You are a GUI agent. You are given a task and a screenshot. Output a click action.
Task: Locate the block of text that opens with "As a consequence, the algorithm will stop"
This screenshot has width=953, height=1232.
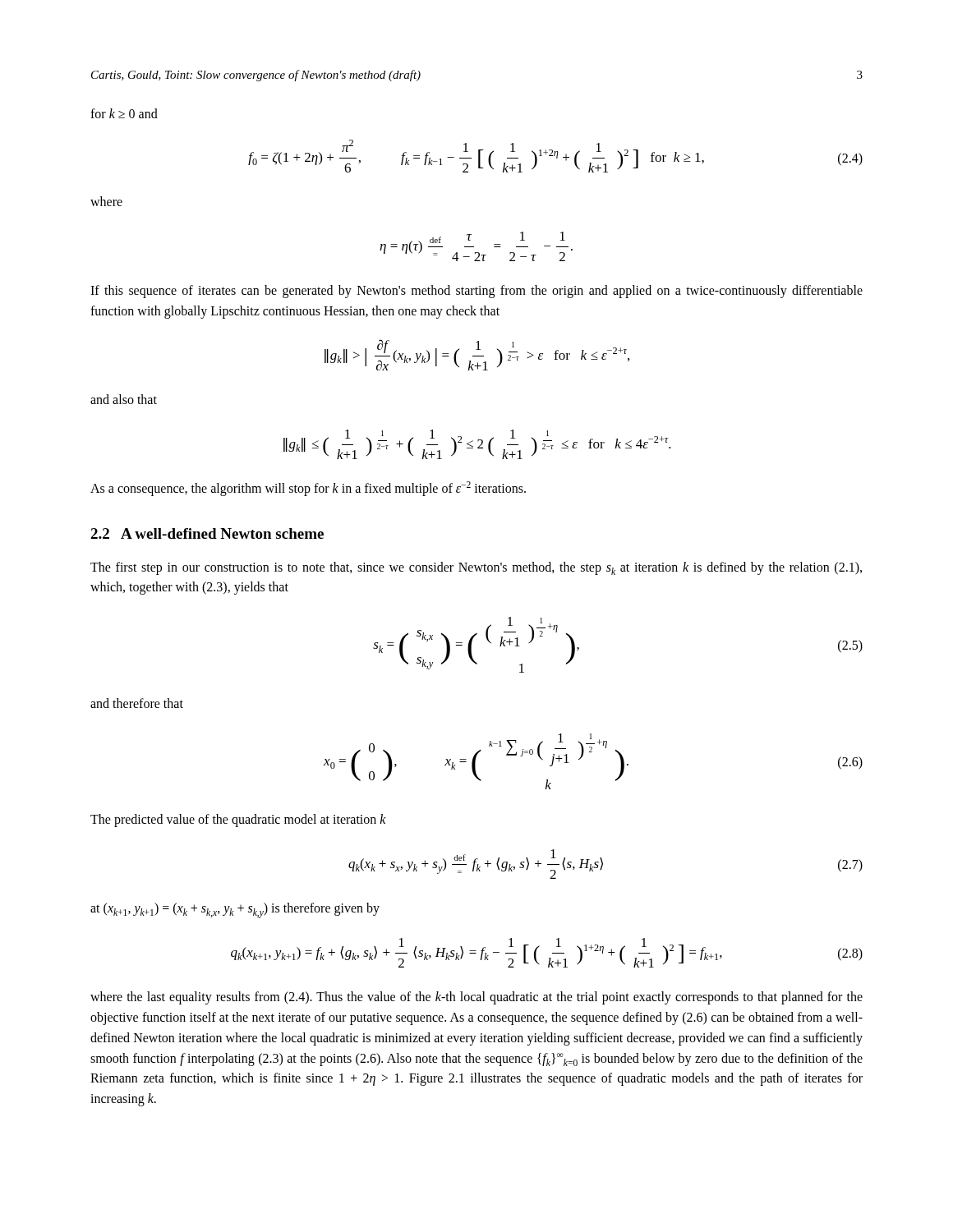(308, 488)
